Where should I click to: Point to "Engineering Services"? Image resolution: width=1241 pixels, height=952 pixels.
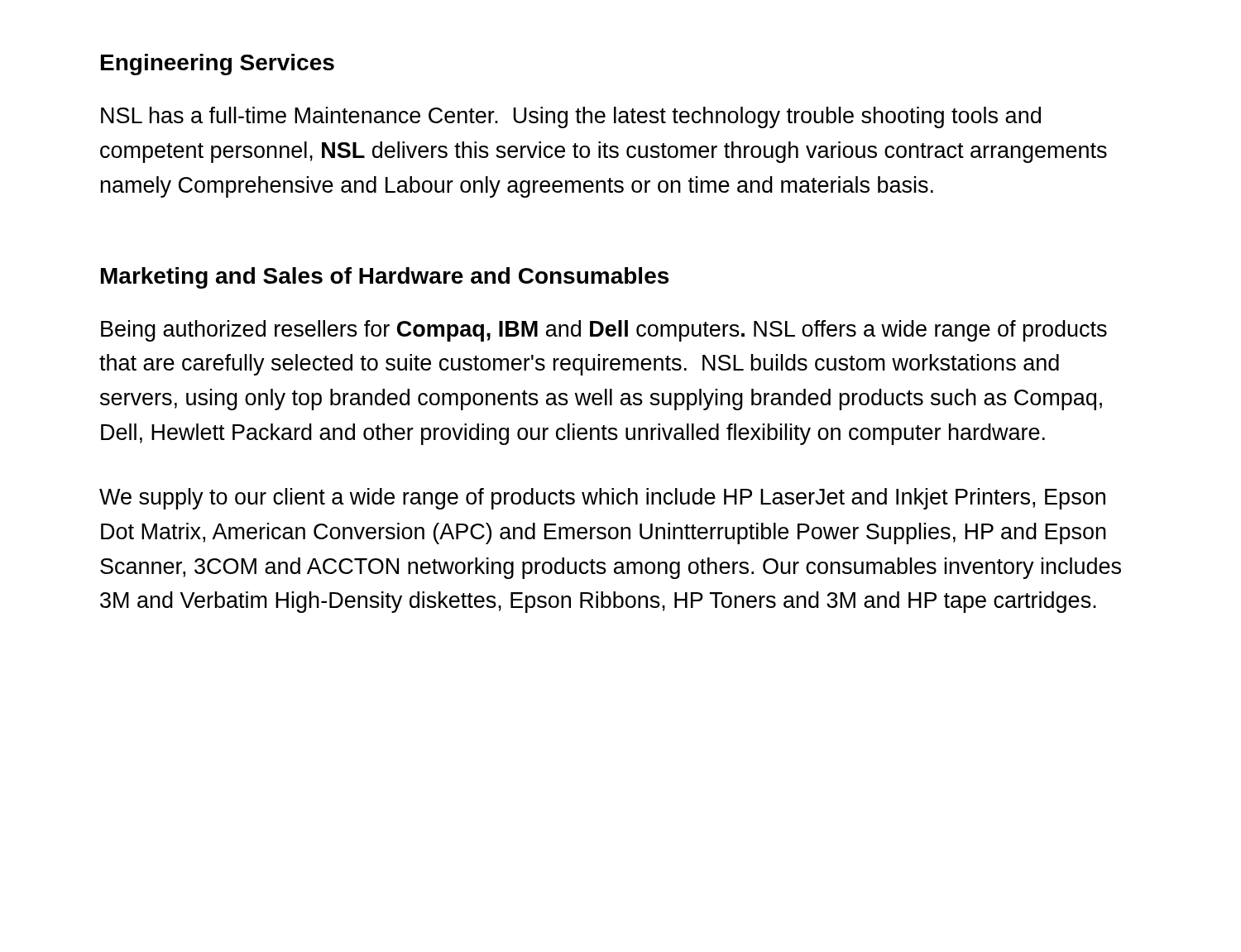(x=217, y=62)
